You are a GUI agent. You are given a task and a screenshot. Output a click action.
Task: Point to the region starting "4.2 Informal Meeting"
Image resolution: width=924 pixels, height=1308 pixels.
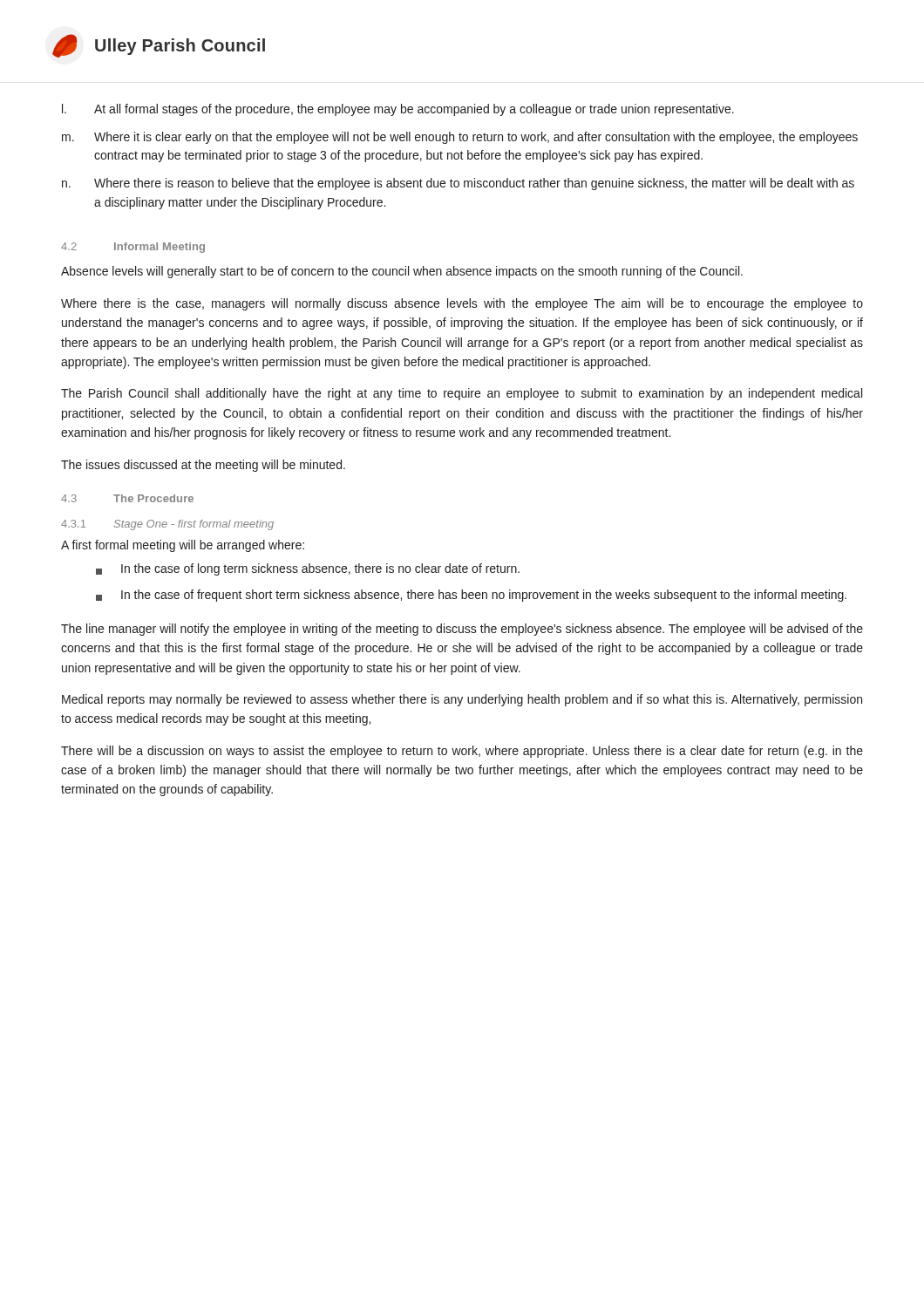[x=133, y=247]
